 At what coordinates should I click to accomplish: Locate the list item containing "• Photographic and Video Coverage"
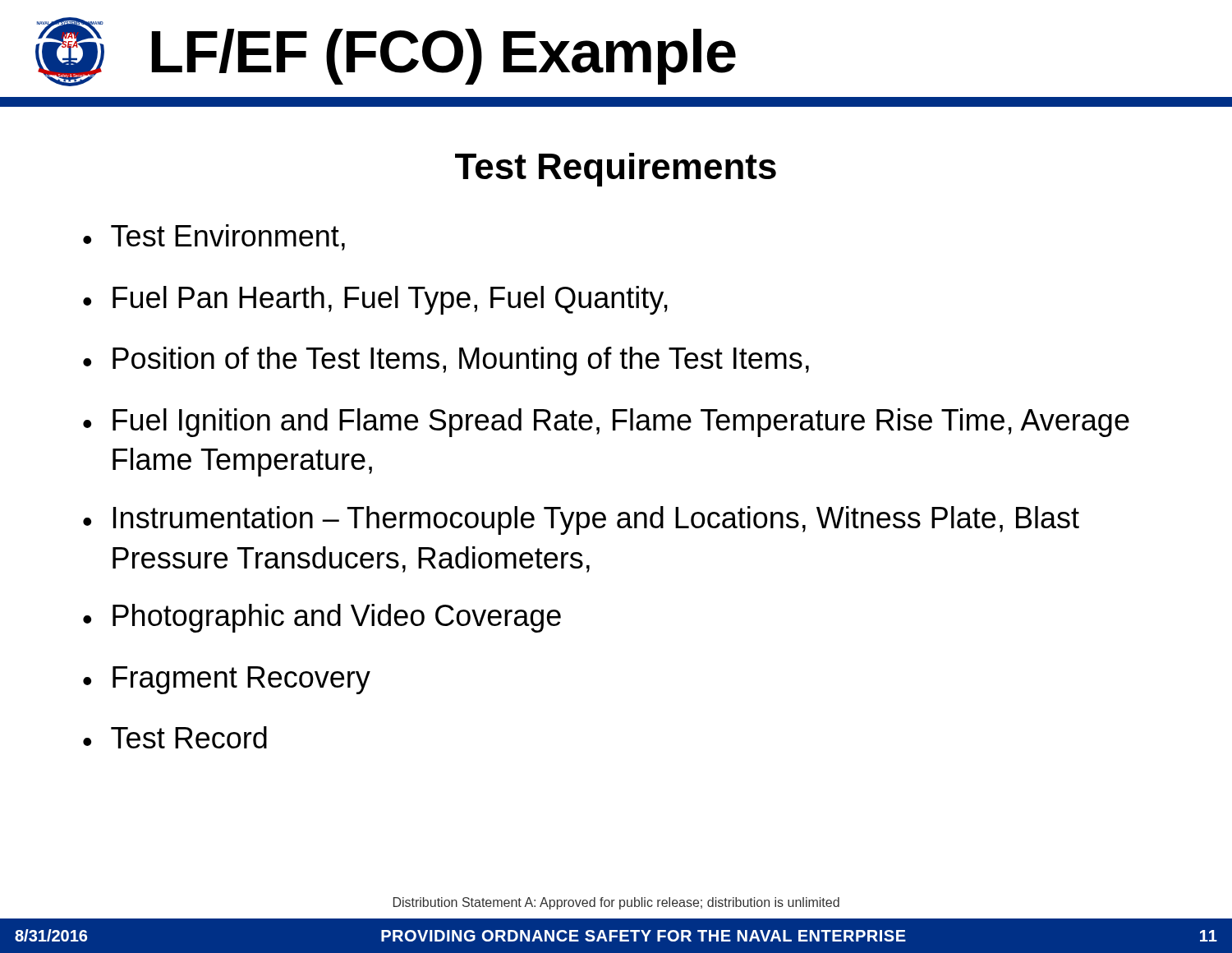point(322,618)
